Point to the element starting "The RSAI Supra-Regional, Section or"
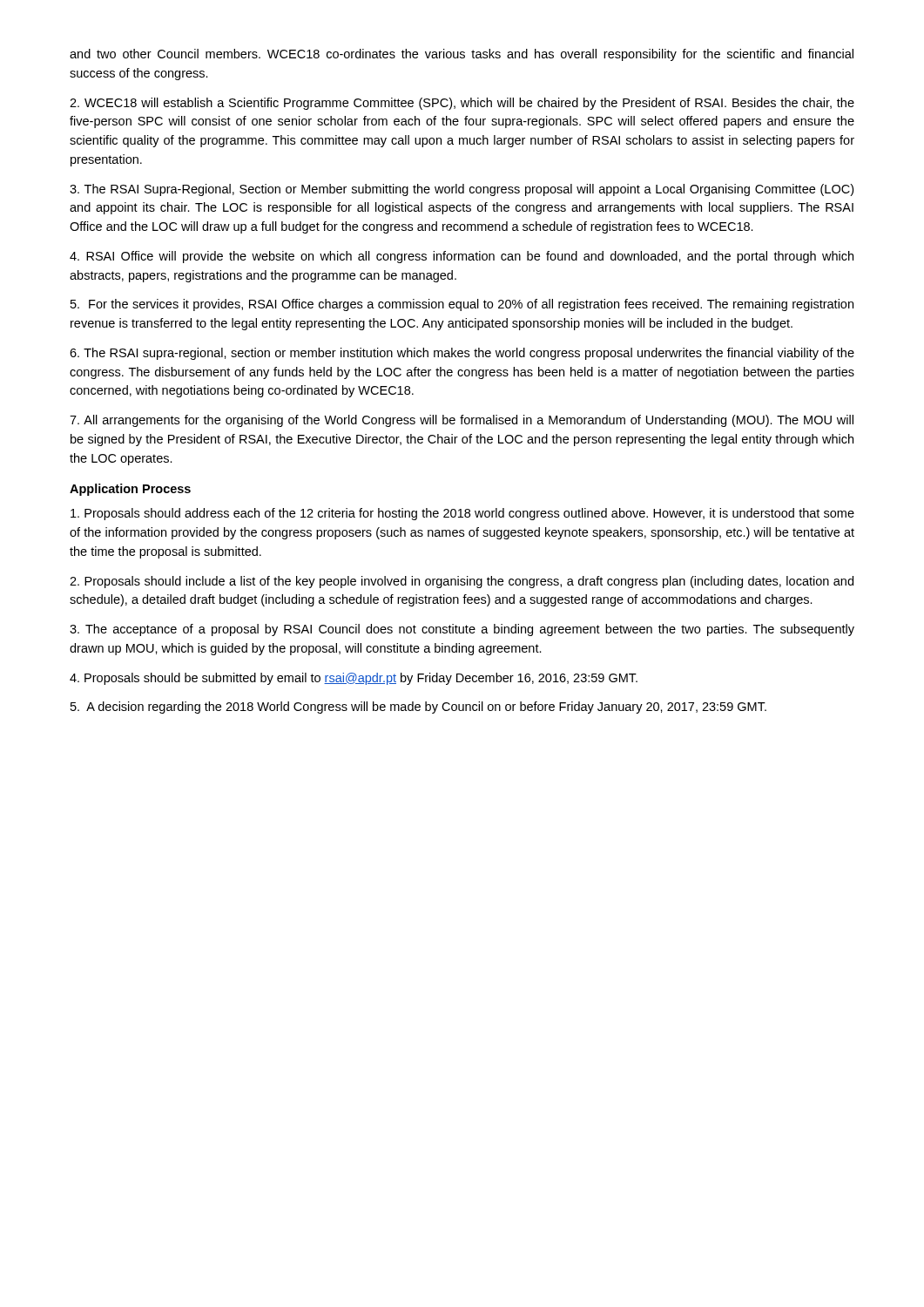 click(x=462, y=208)
